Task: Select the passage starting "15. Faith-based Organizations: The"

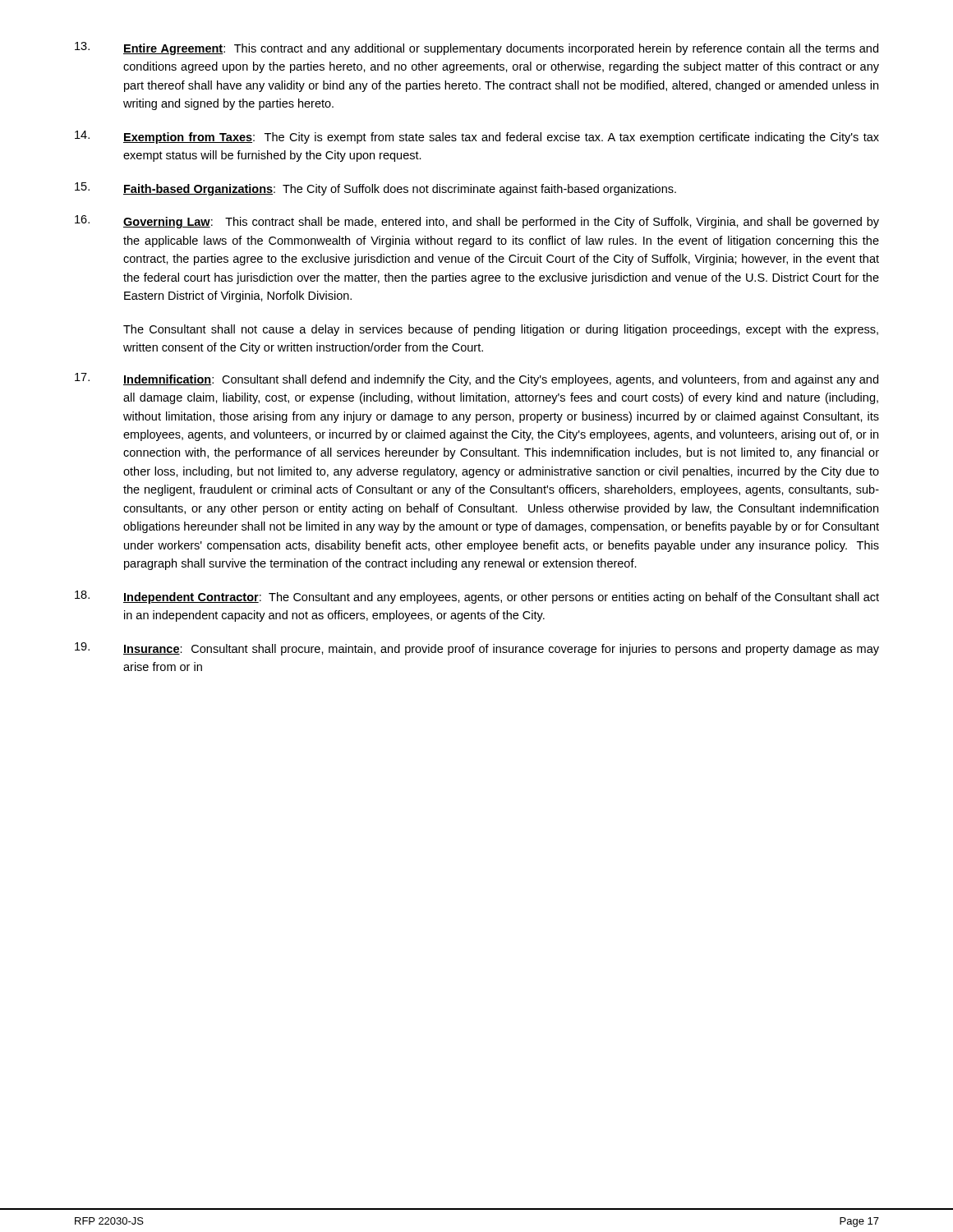Action: click(x=476, y=189)
